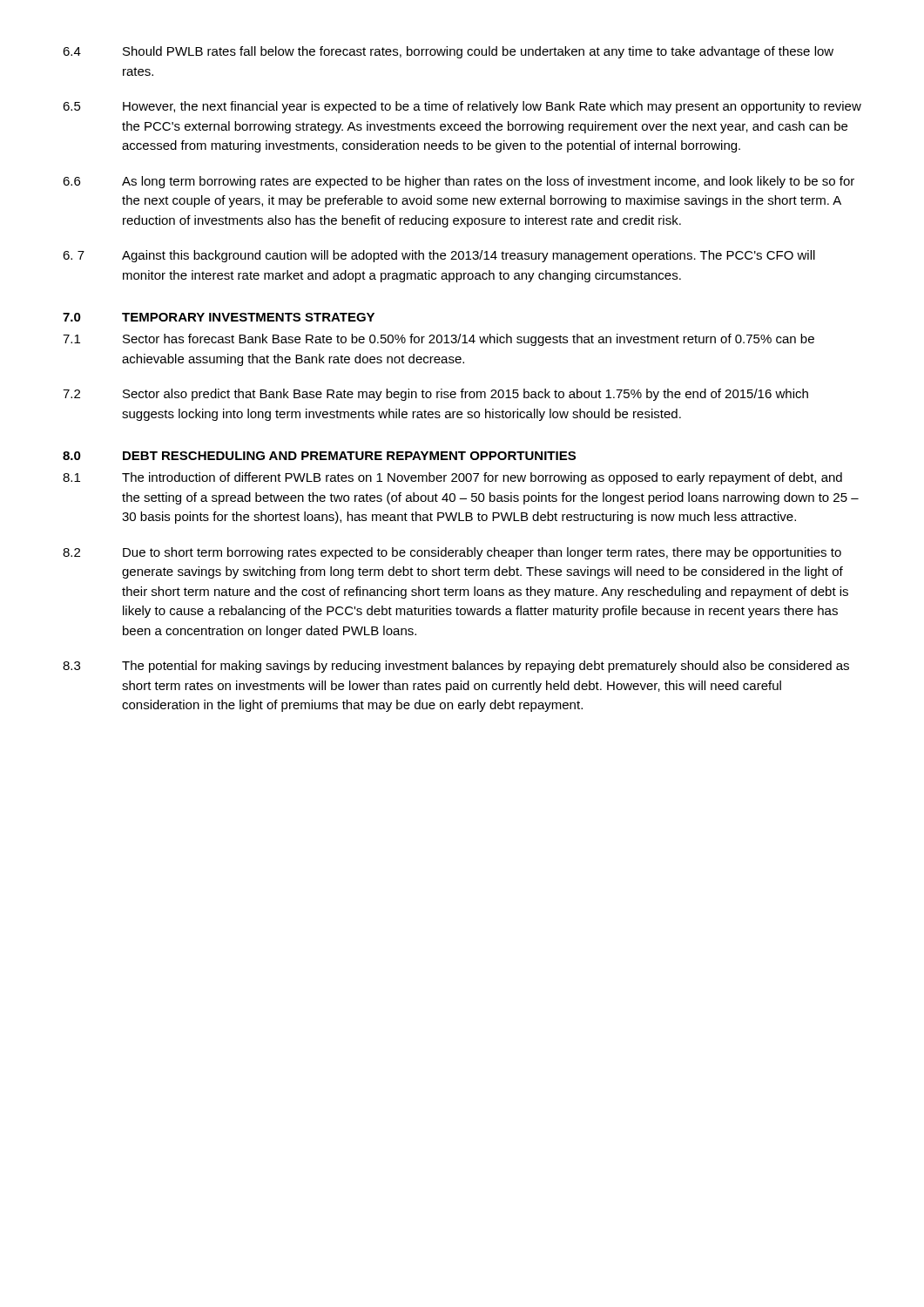Point to the block beginning "8.1 The introduction"
924x1307 pixels.
click(462, 497)
